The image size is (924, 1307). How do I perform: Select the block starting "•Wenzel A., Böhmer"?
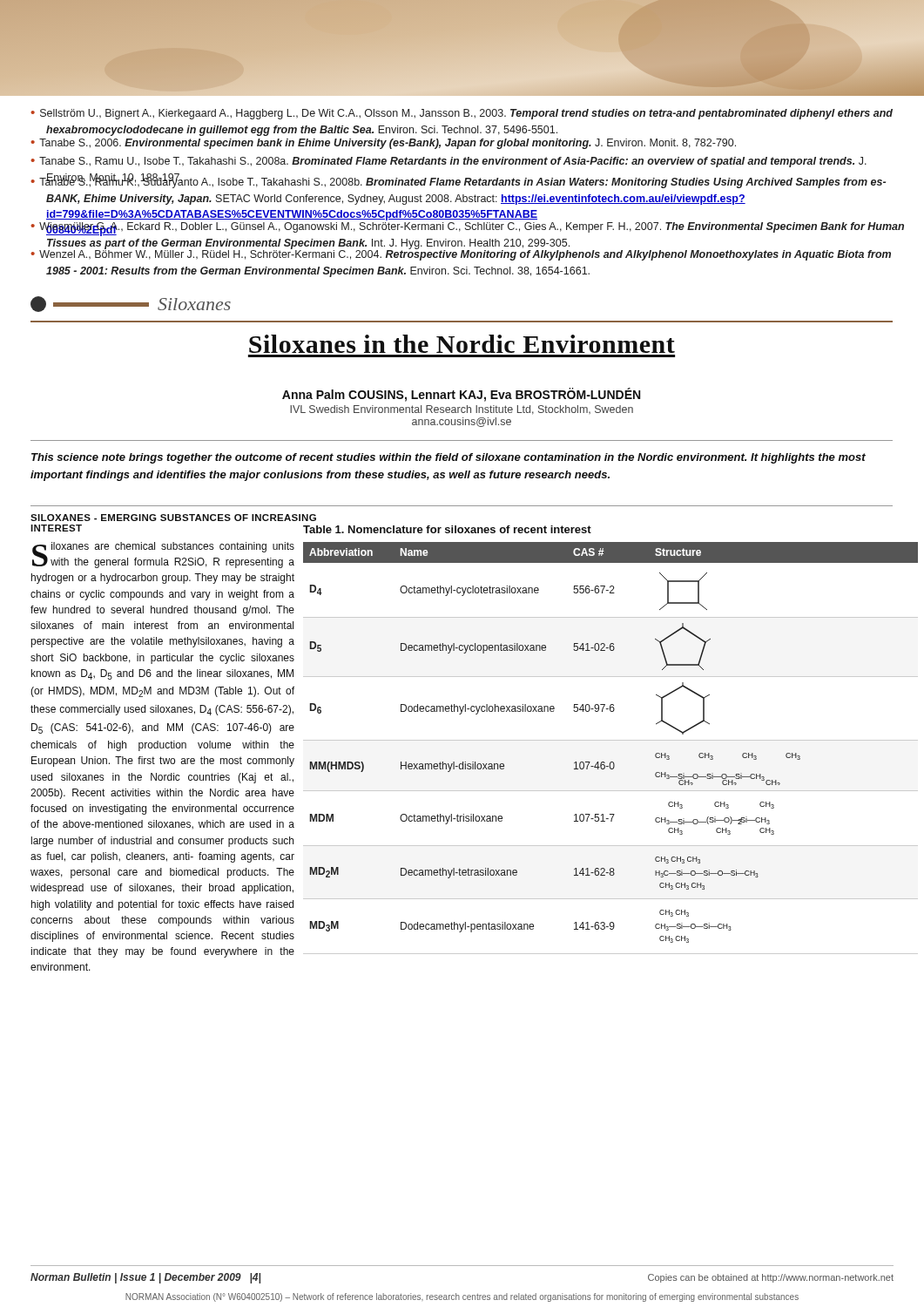[x=461, y=261]
